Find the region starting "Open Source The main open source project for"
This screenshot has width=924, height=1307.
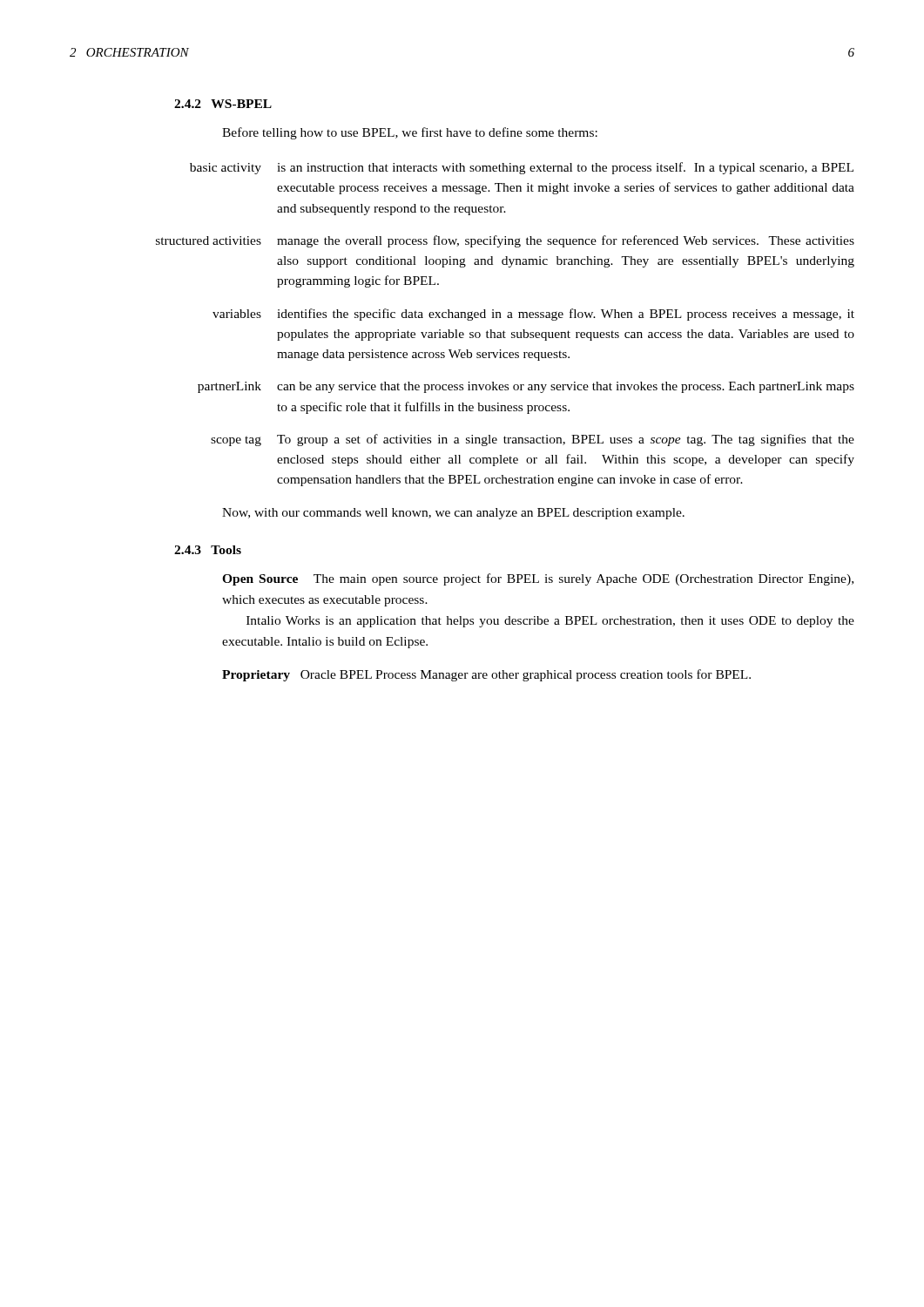tap(538, 609)
